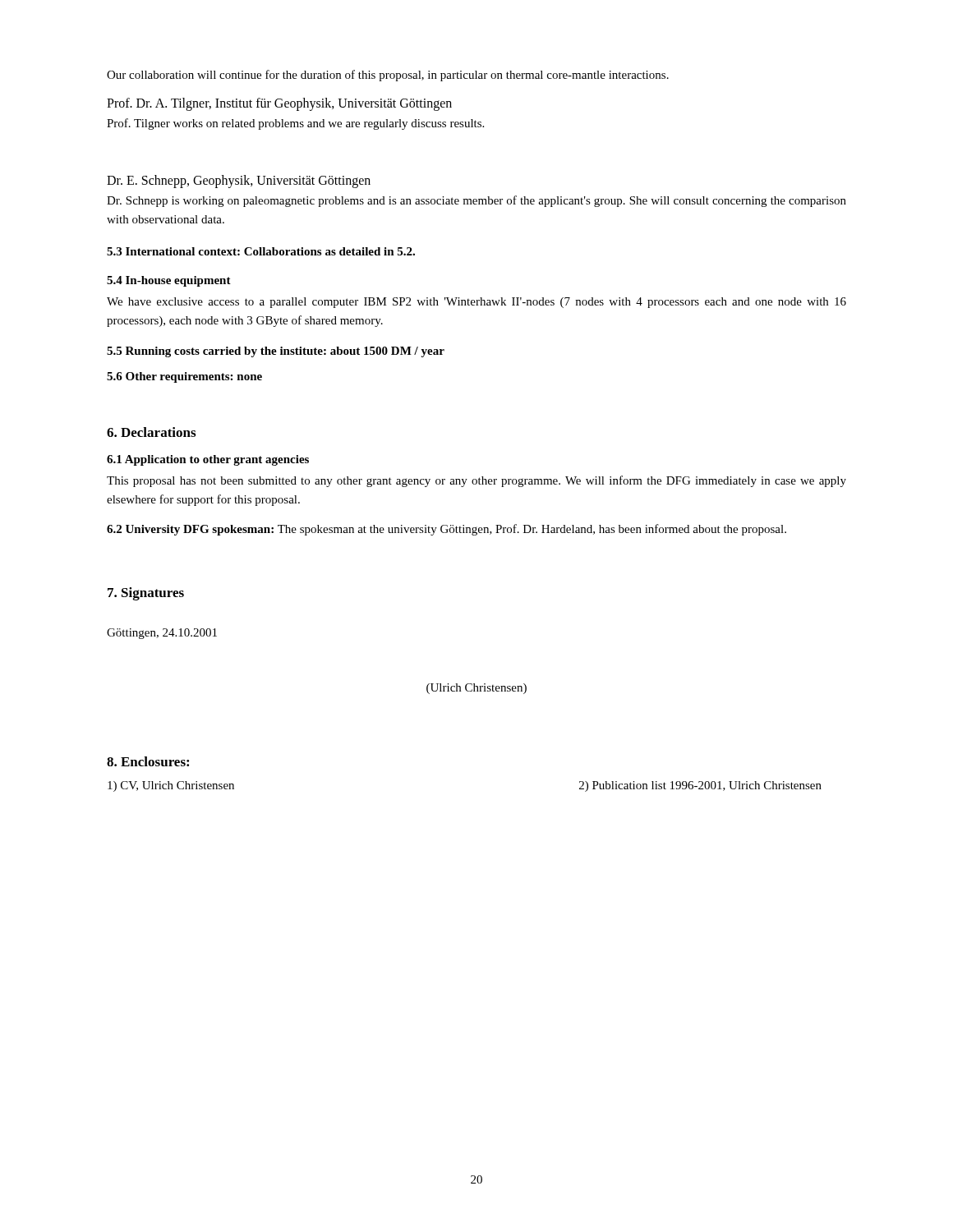Point to the block beginning "This proposal has not been submitted to"
The width and height of the screenshot is (953, 1232).
476,490
